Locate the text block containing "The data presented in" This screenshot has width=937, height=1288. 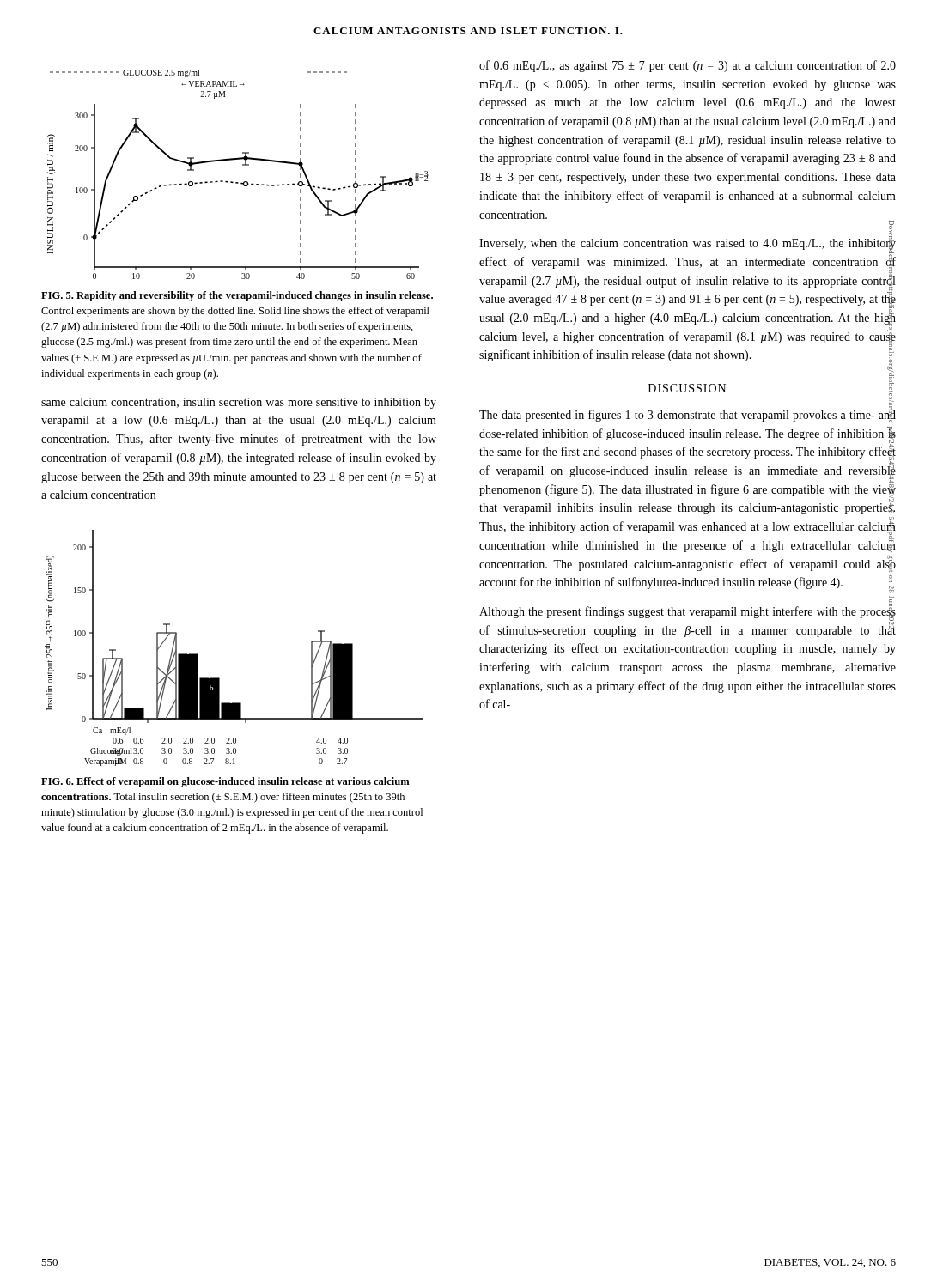tap(688, 499)
